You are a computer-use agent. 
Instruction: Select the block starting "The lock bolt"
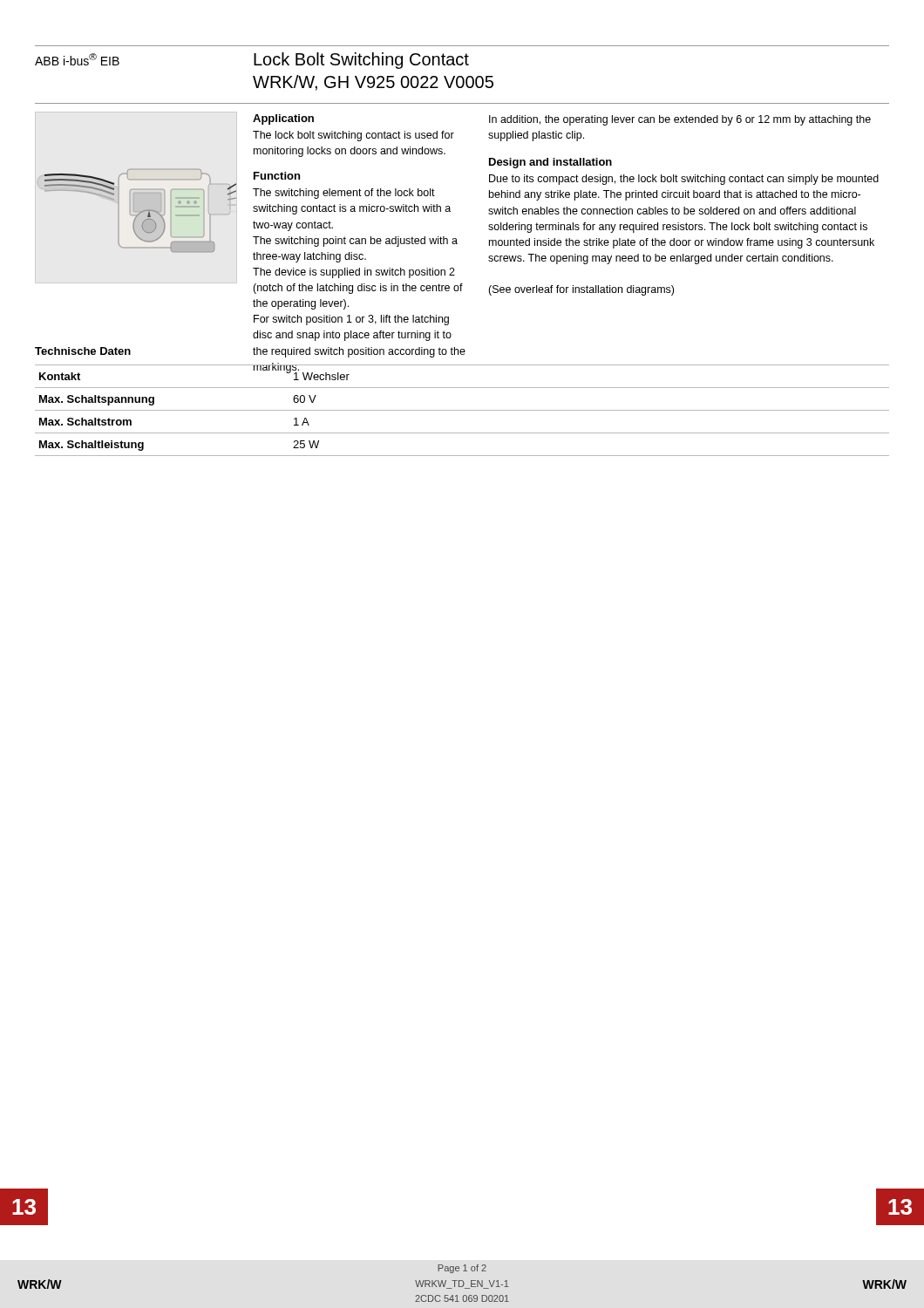(353, 143)
